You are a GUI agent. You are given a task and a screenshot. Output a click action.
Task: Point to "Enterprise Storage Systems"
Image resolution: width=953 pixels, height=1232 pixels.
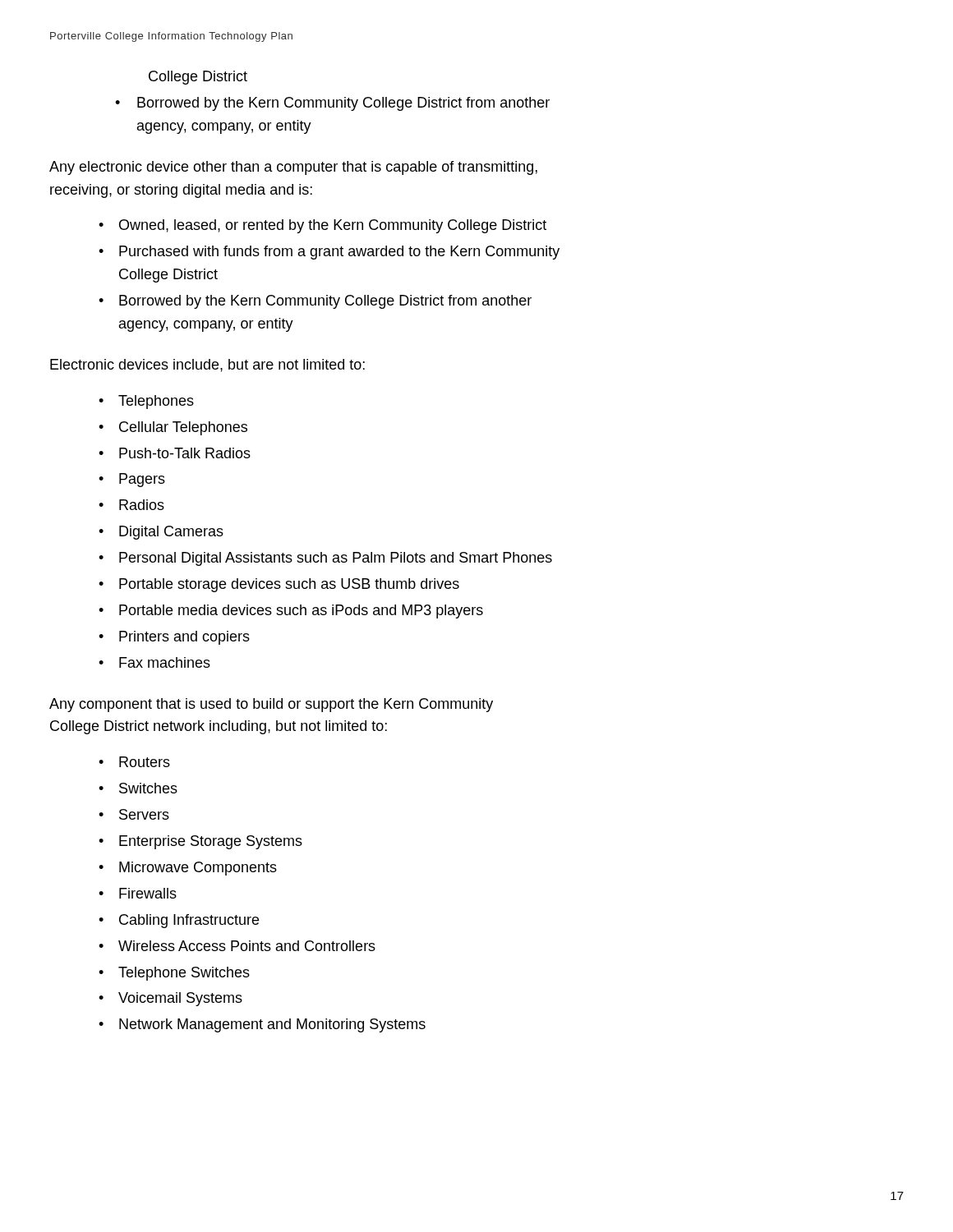(210, 841)
